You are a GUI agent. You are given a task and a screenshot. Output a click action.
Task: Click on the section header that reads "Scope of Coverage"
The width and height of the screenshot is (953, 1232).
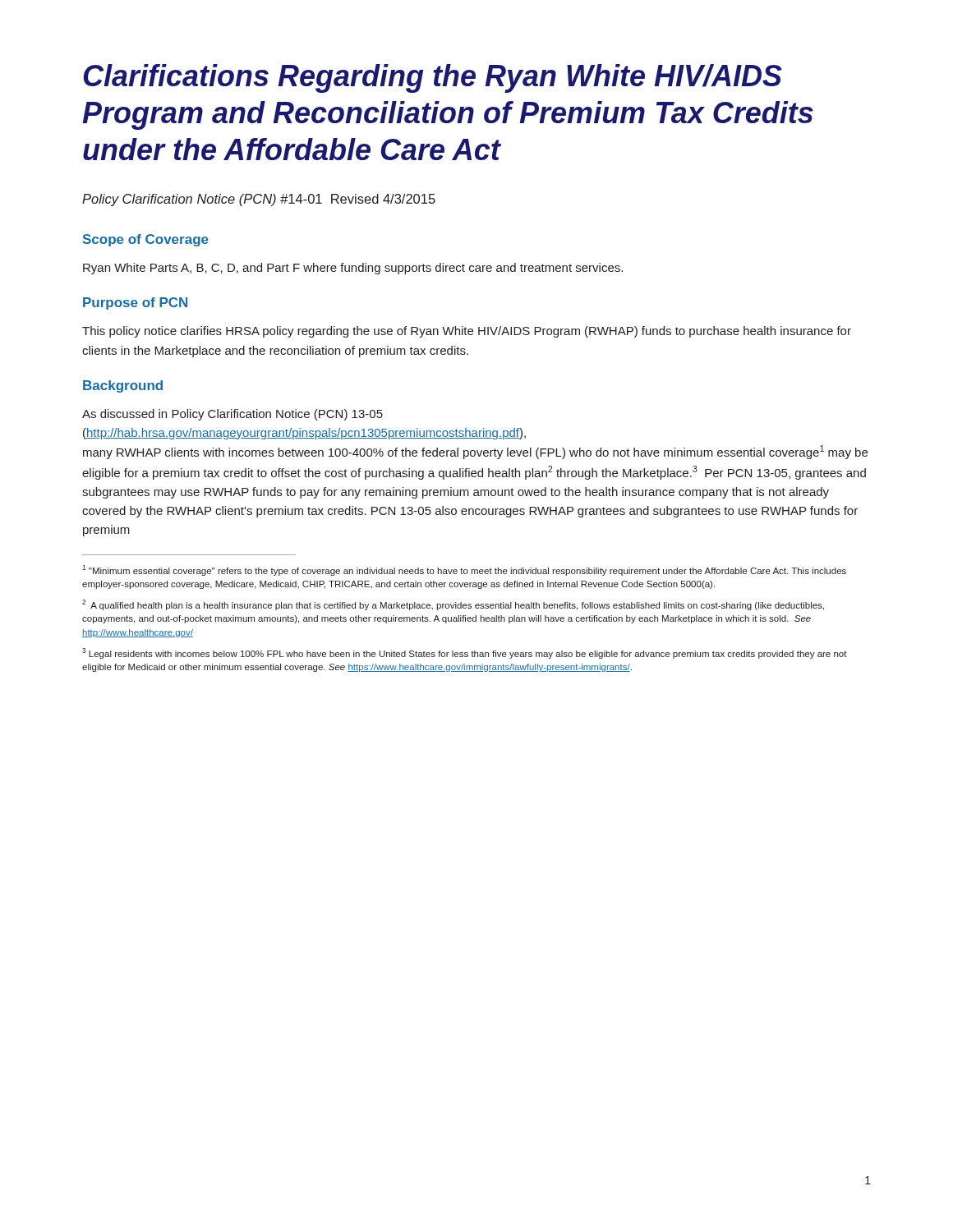(x=145, y=239)
